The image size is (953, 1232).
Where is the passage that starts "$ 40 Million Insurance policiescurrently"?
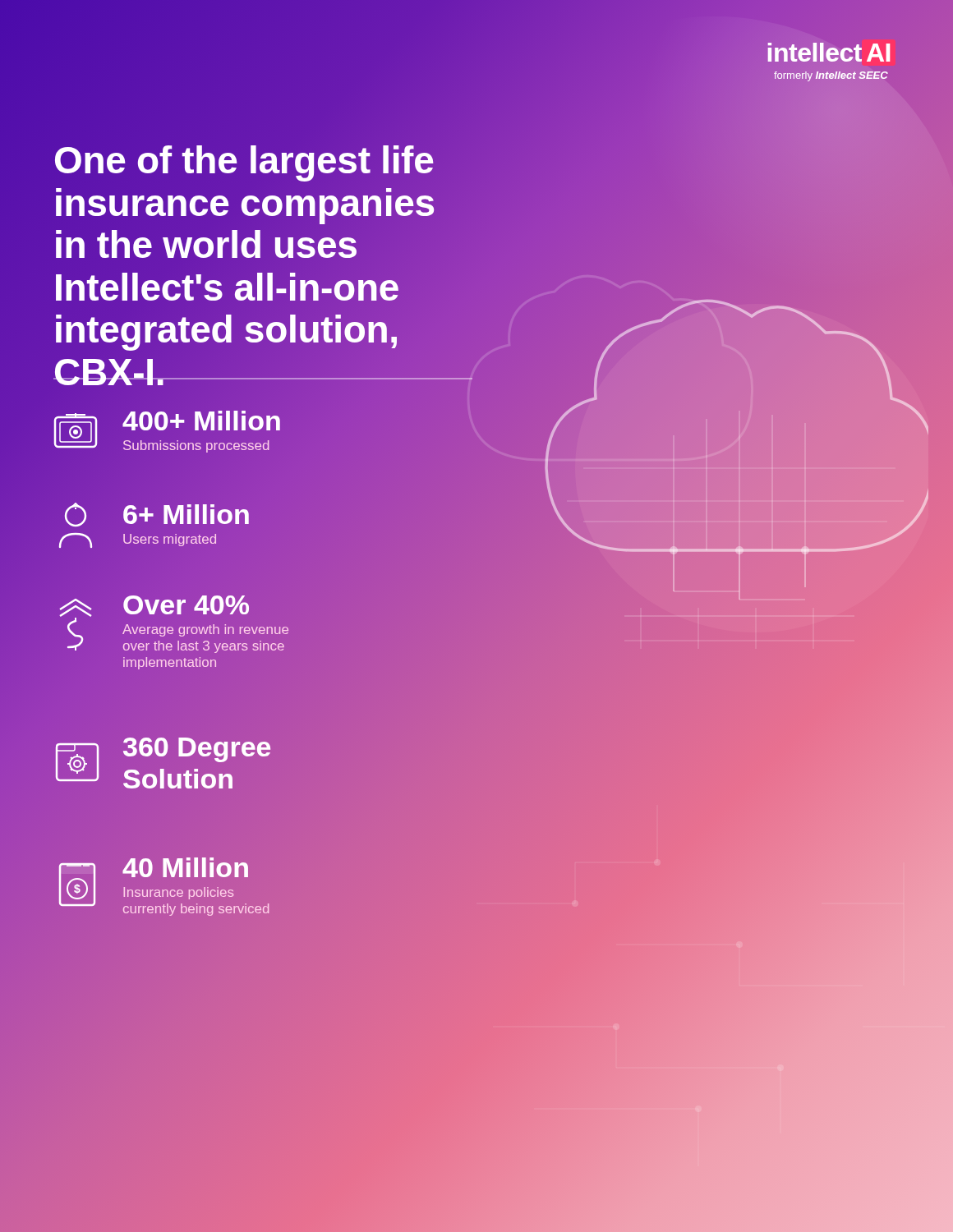point(162,885)
